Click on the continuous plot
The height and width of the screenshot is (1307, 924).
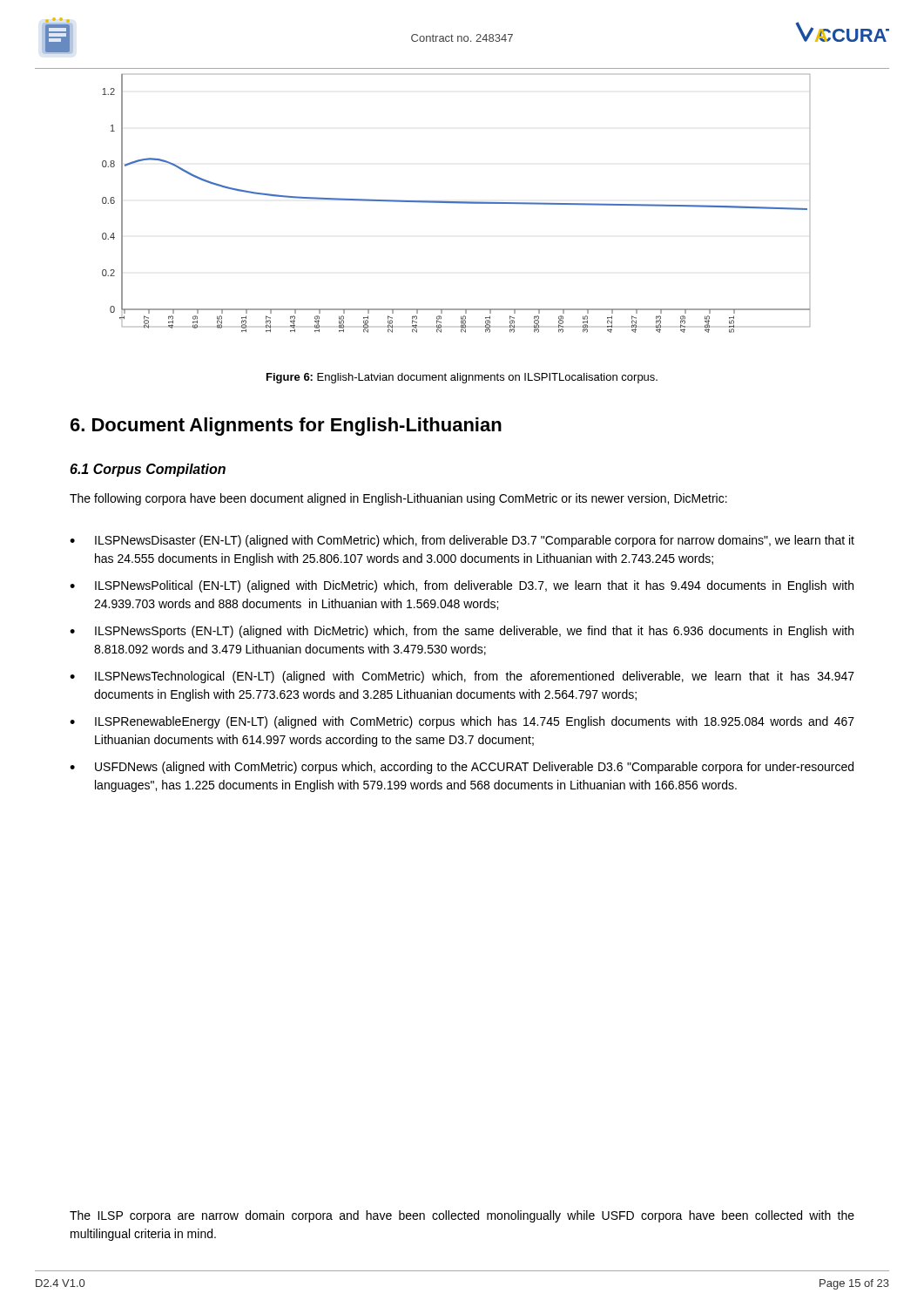(x=449, y=215)
